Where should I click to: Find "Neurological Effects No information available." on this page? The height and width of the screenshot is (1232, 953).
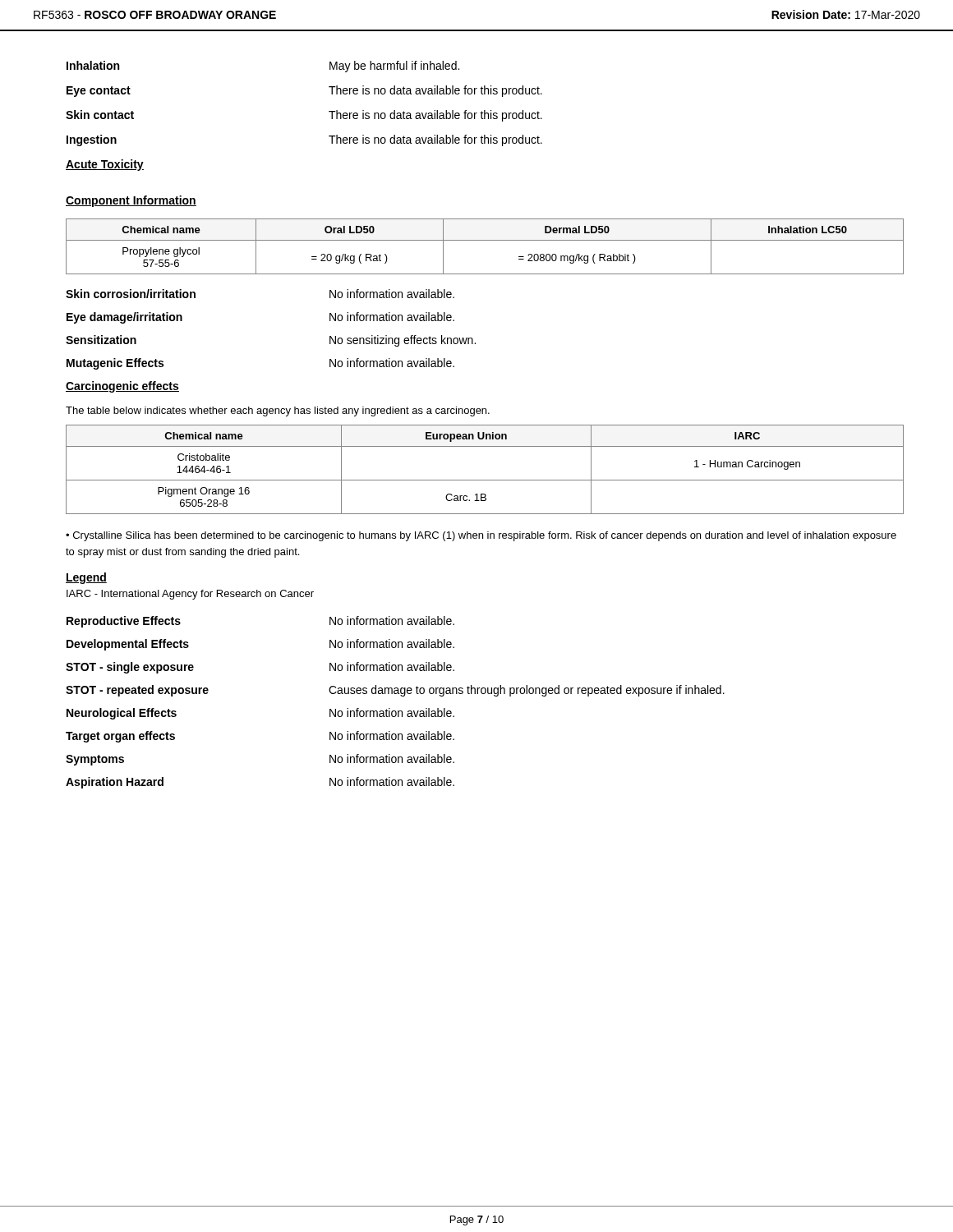[x=118, y=713]
